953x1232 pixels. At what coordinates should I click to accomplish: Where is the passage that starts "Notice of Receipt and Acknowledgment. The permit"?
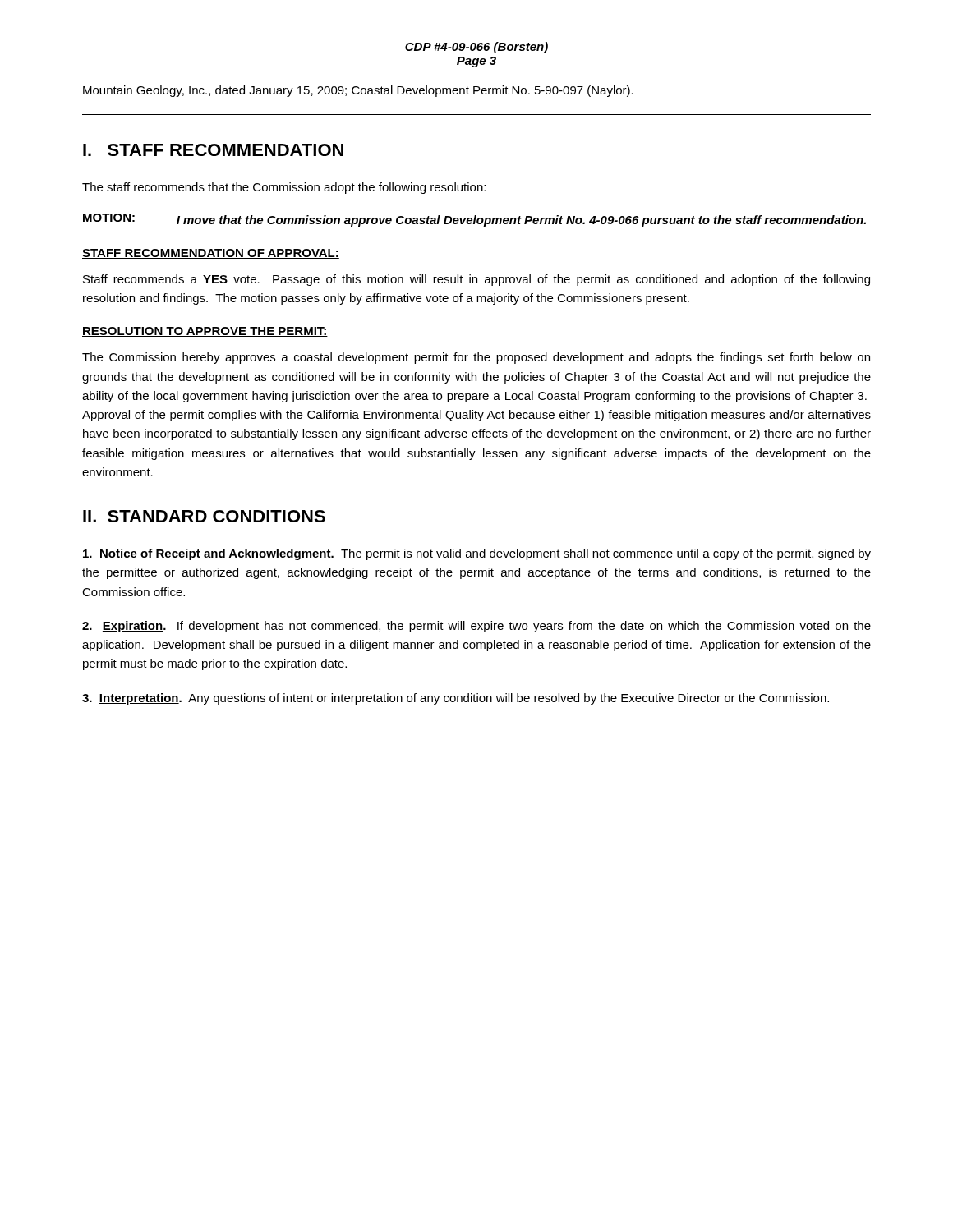tap(476, 572)
